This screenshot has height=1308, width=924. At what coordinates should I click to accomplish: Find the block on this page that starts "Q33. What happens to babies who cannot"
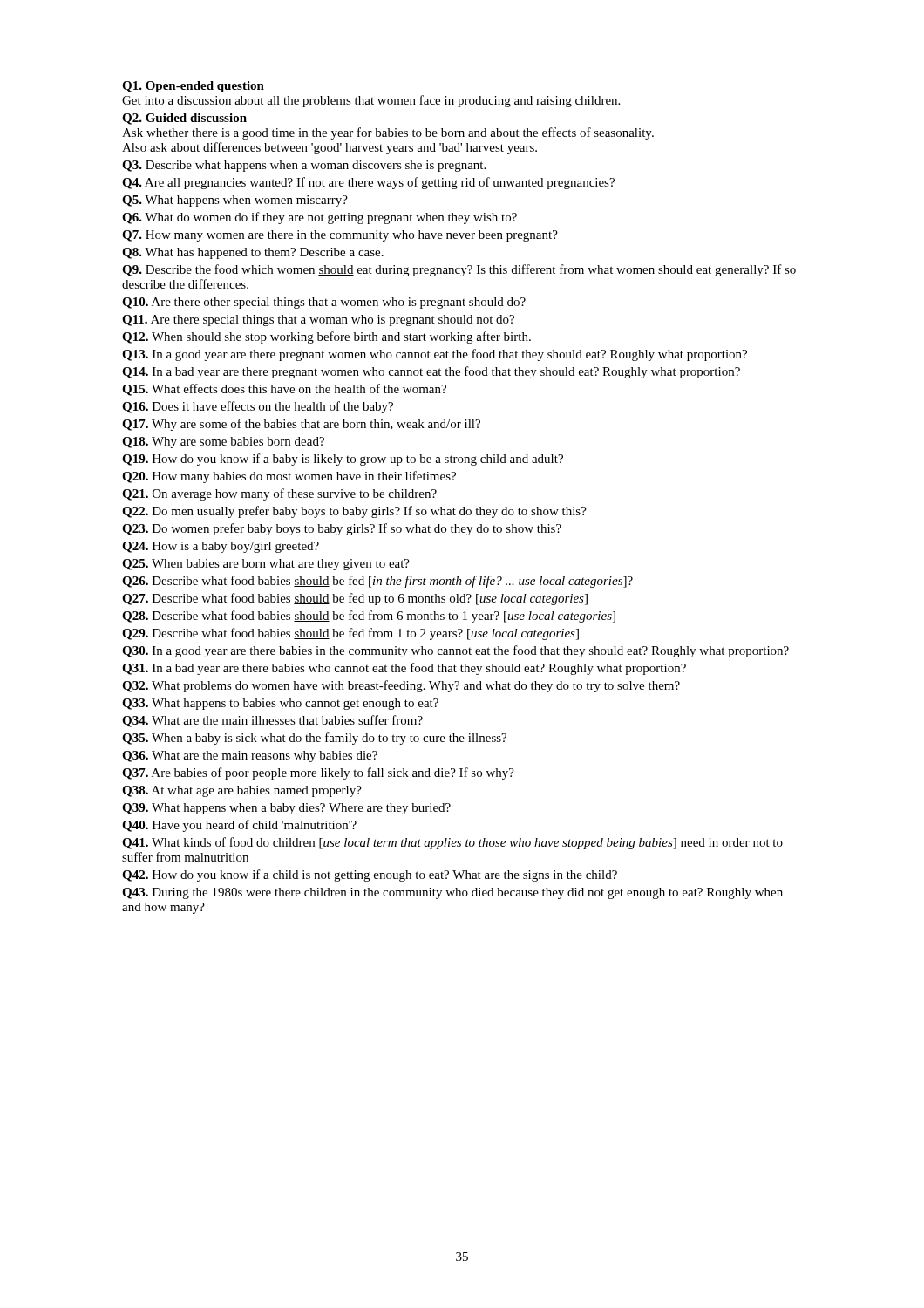(x=280, y=703)
